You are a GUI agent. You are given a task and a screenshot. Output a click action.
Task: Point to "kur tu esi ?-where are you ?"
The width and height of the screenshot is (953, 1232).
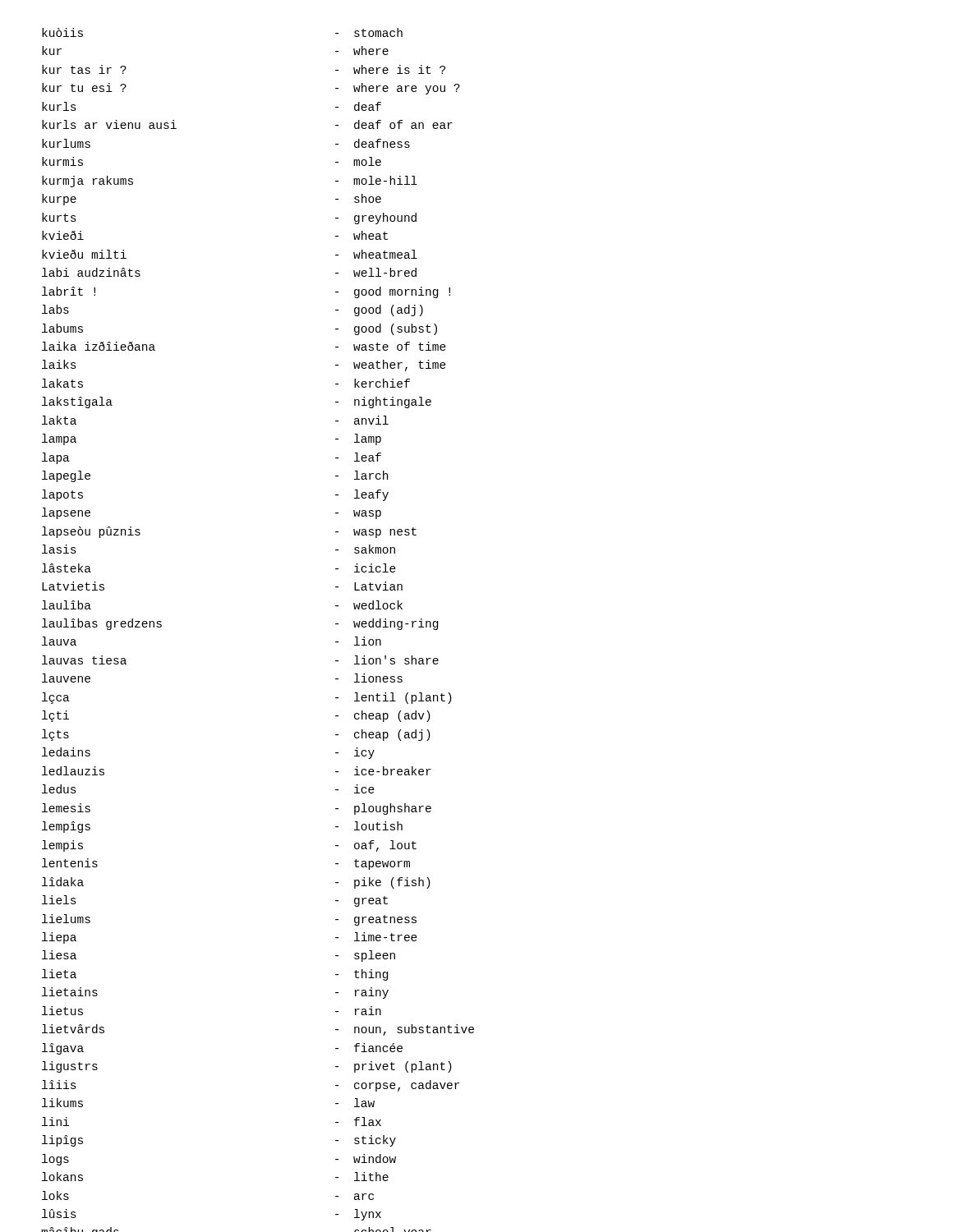pos(82,88)
